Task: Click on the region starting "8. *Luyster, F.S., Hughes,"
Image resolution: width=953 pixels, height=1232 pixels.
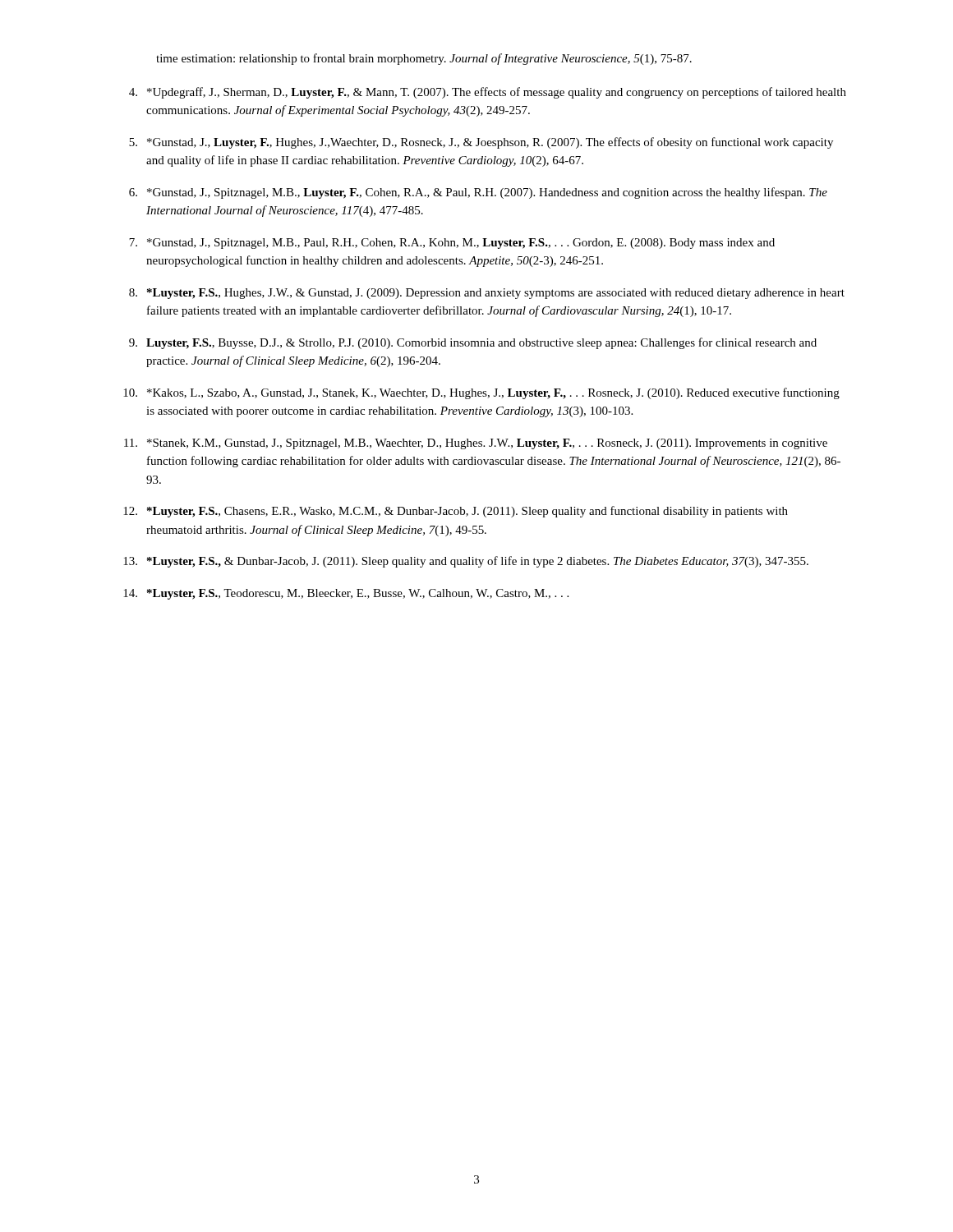Action: point(476,301)
